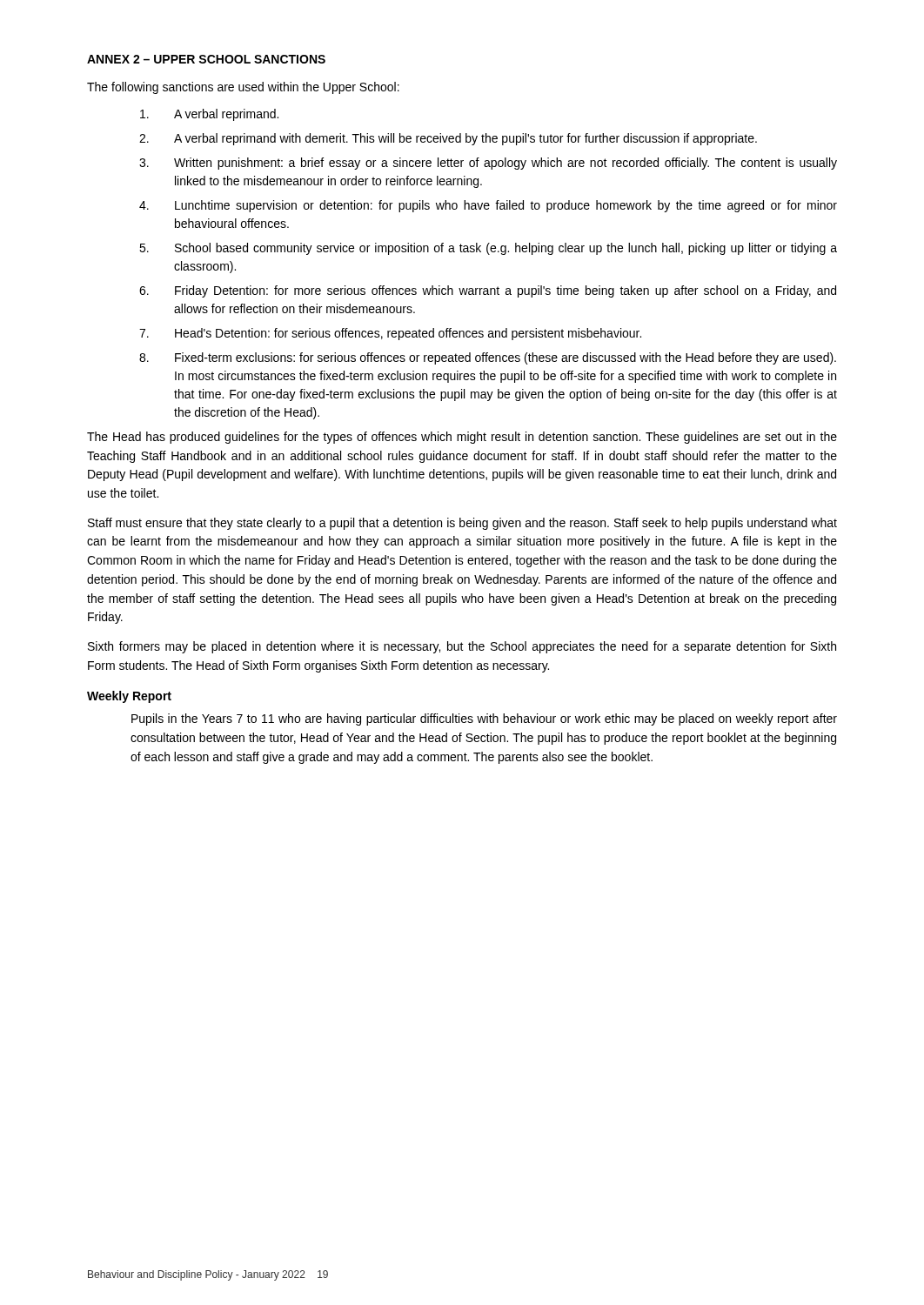Find the region starting "Pupils in the Years"
924x1305 pixels.
[484, 738]
